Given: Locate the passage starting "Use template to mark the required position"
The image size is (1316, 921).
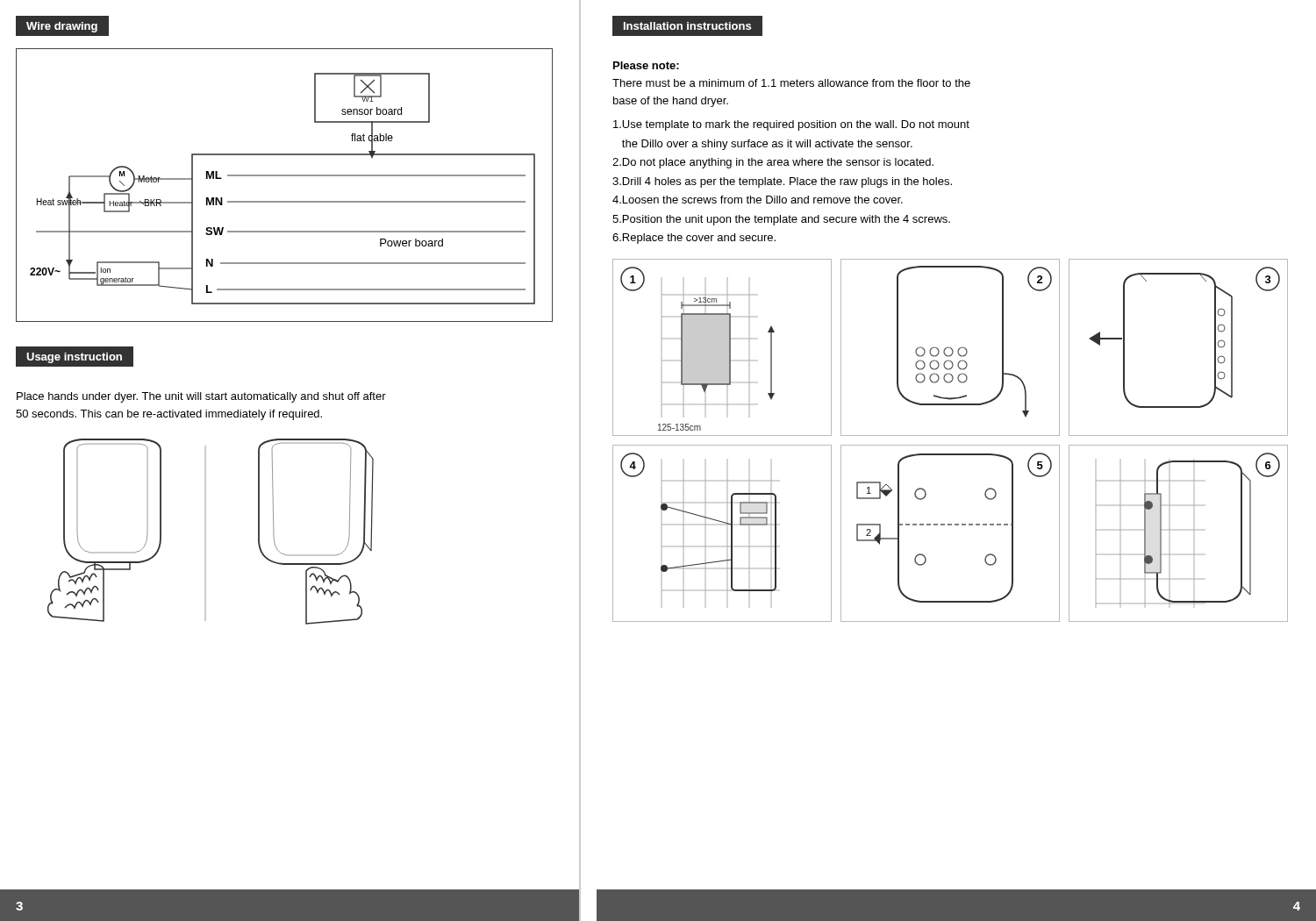Looking at the screenshot, I should (x=791, y=134).
